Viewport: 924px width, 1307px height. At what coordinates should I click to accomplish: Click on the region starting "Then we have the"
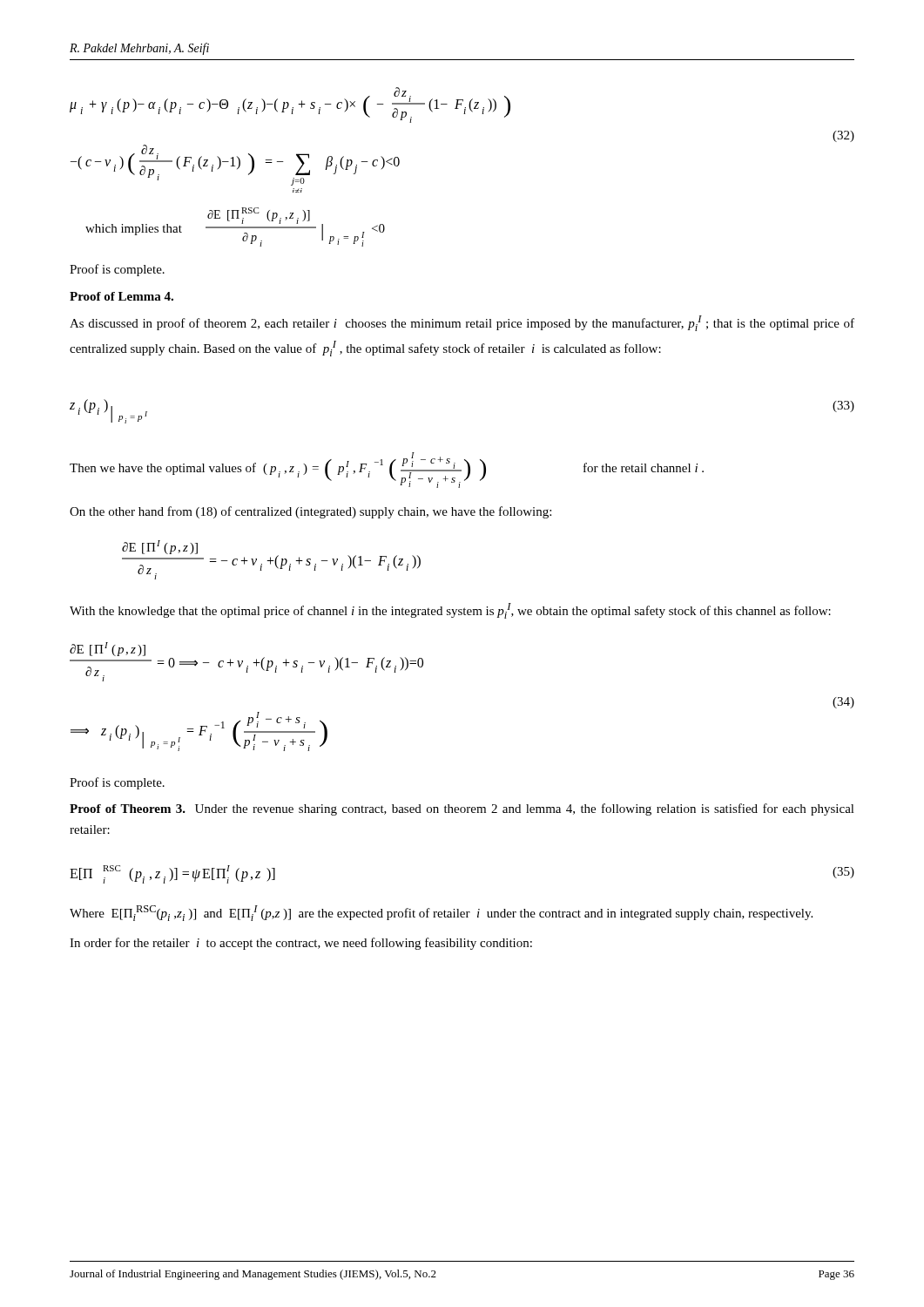coord(387,469)
